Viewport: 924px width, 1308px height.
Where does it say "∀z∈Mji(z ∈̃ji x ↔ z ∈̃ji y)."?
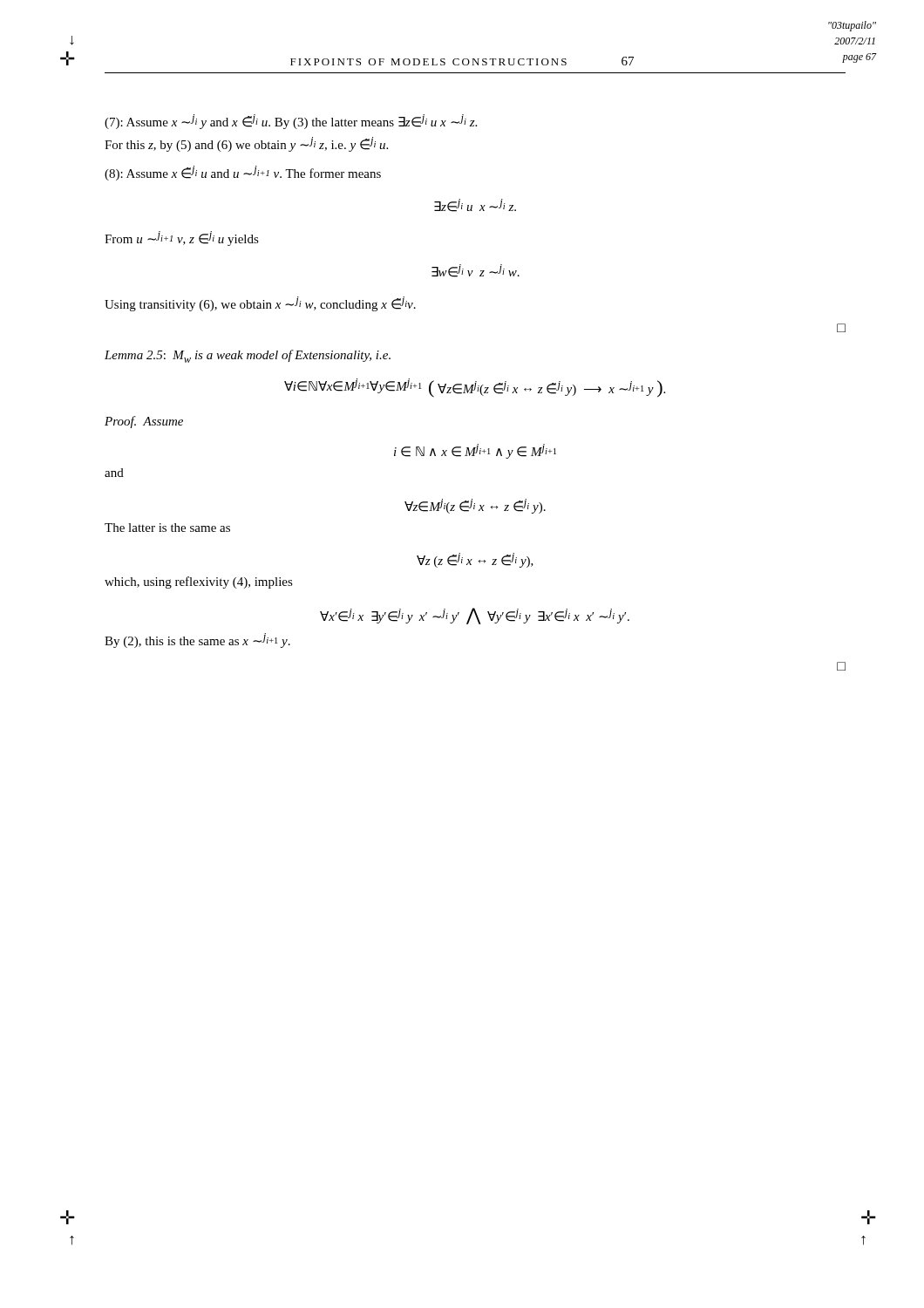(475, 504)
